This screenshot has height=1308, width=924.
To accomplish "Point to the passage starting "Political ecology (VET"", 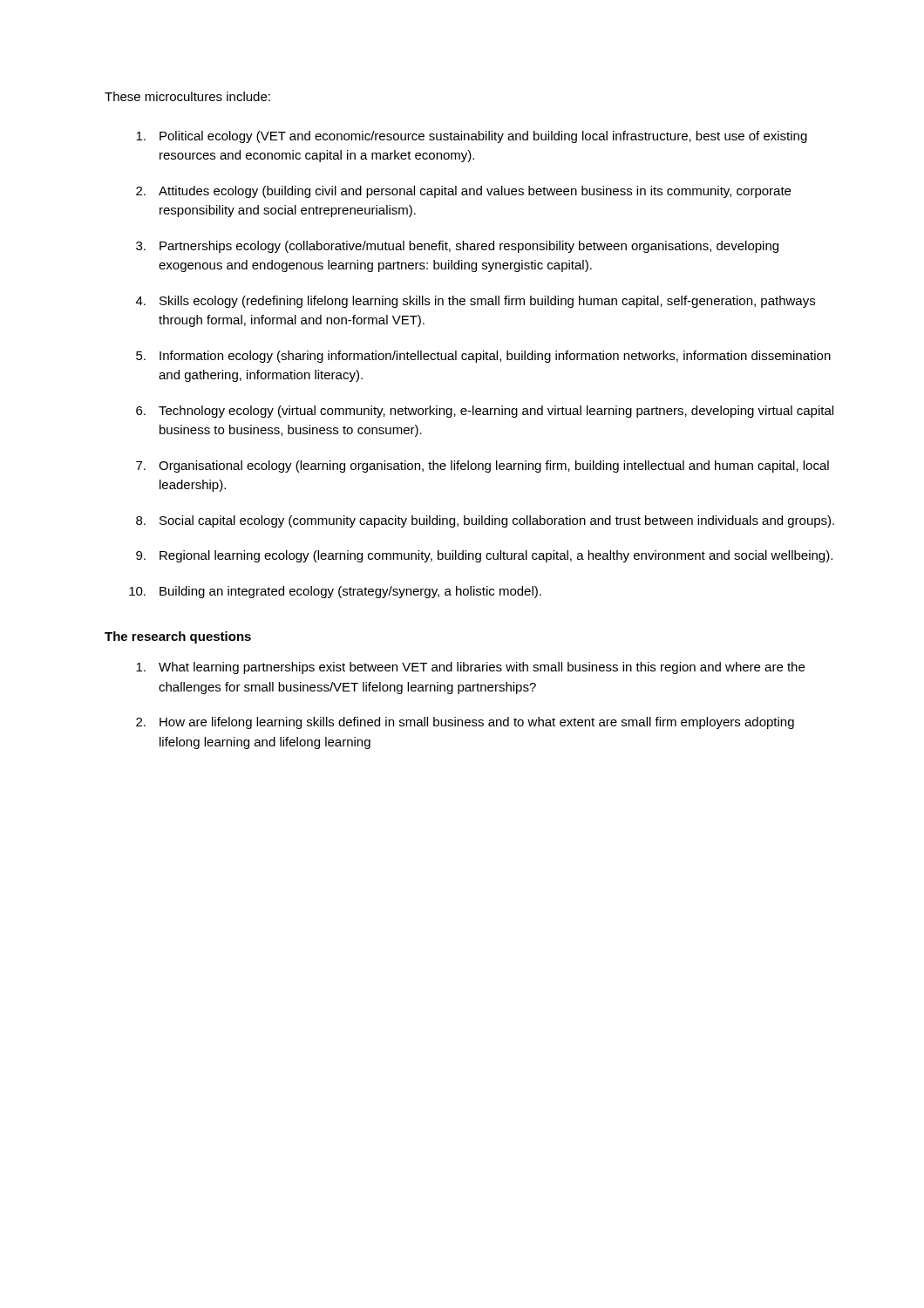I will pos(475,146).
